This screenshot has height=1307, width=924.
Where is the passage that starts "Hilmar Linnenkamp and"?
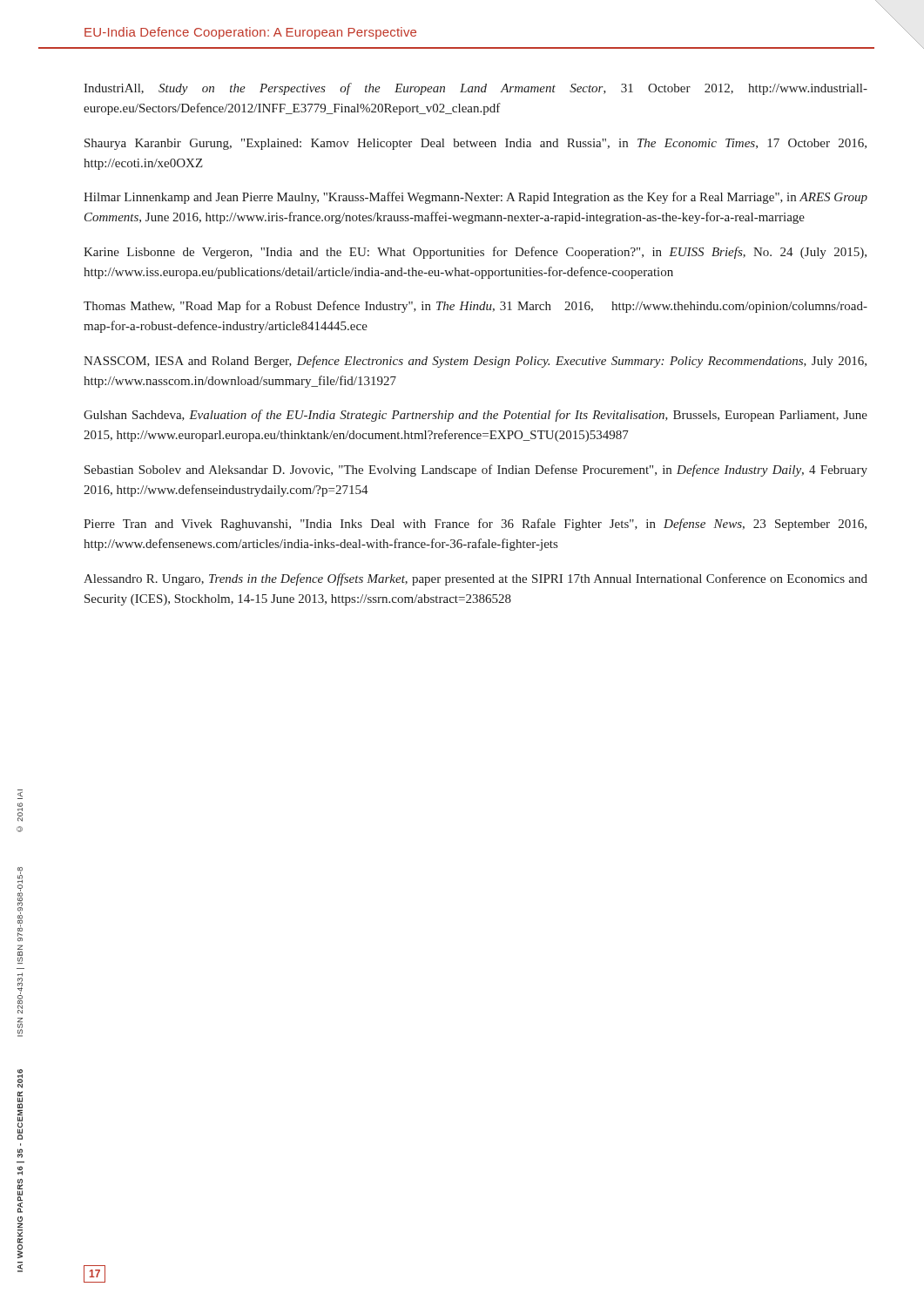click(475, 207)
